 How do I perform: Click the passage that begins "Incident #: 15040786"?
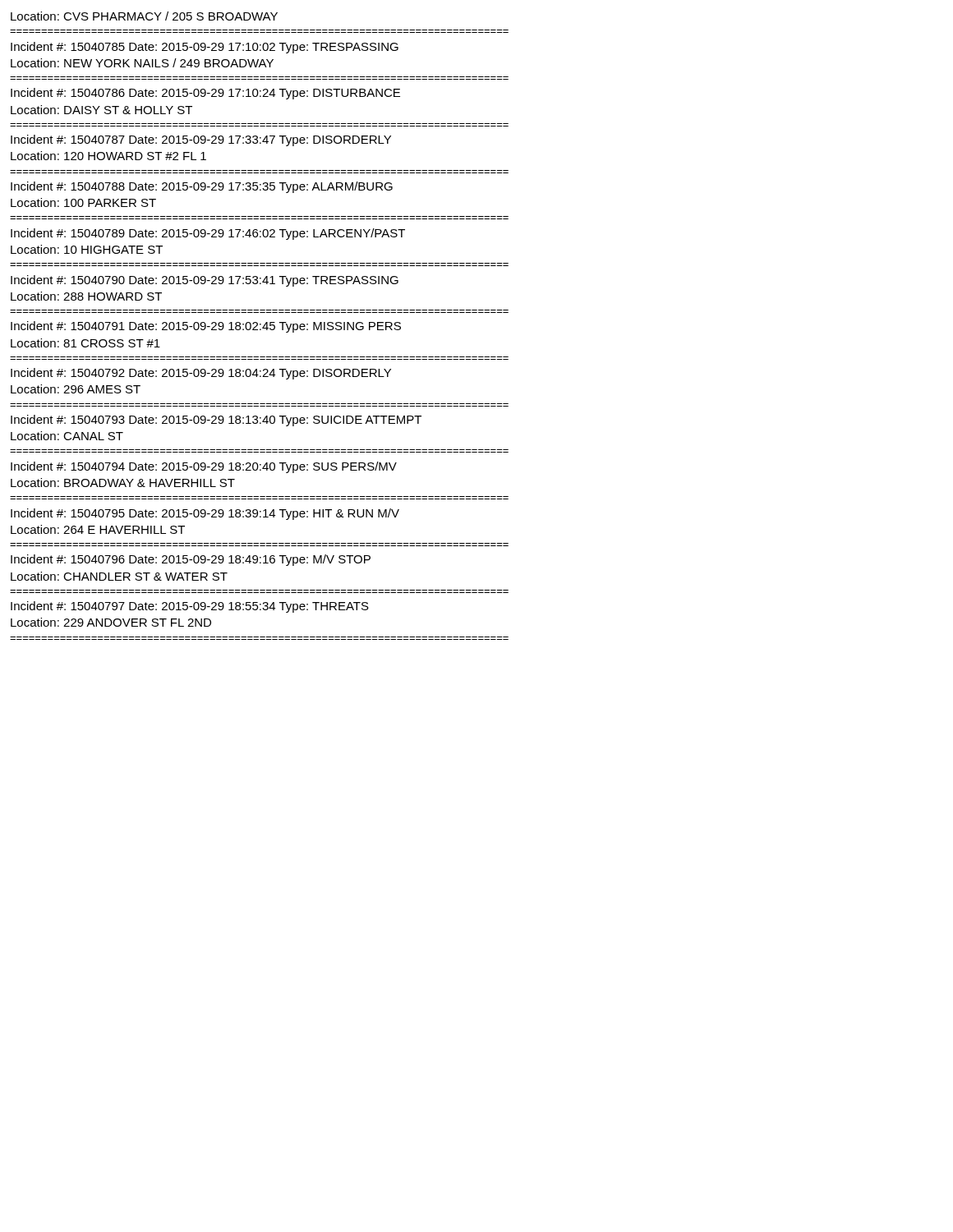(x=205, y=94)
